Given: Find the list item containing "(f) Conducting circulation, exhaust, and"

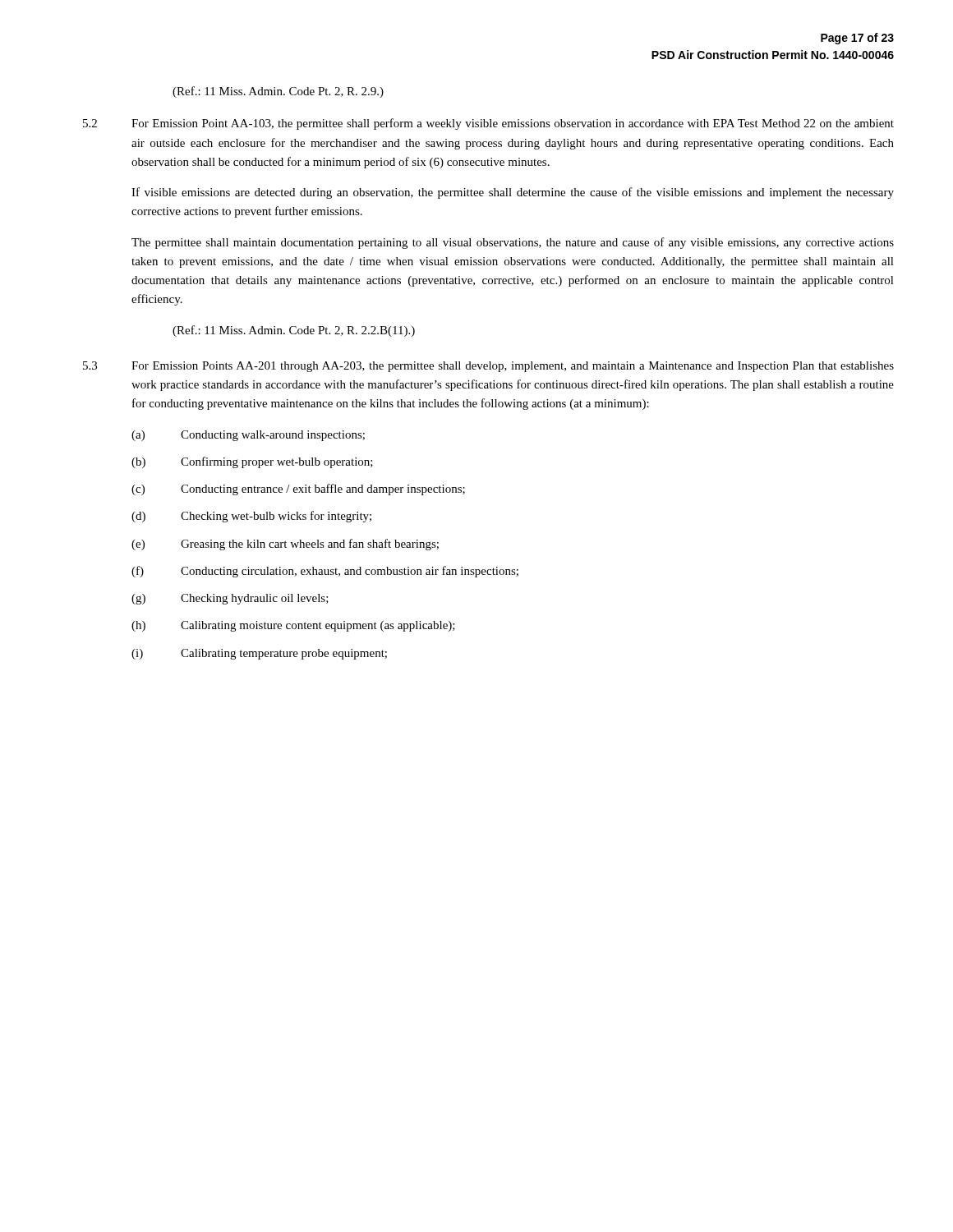Looking at the screenshot, I should click(x=513, y=571).
